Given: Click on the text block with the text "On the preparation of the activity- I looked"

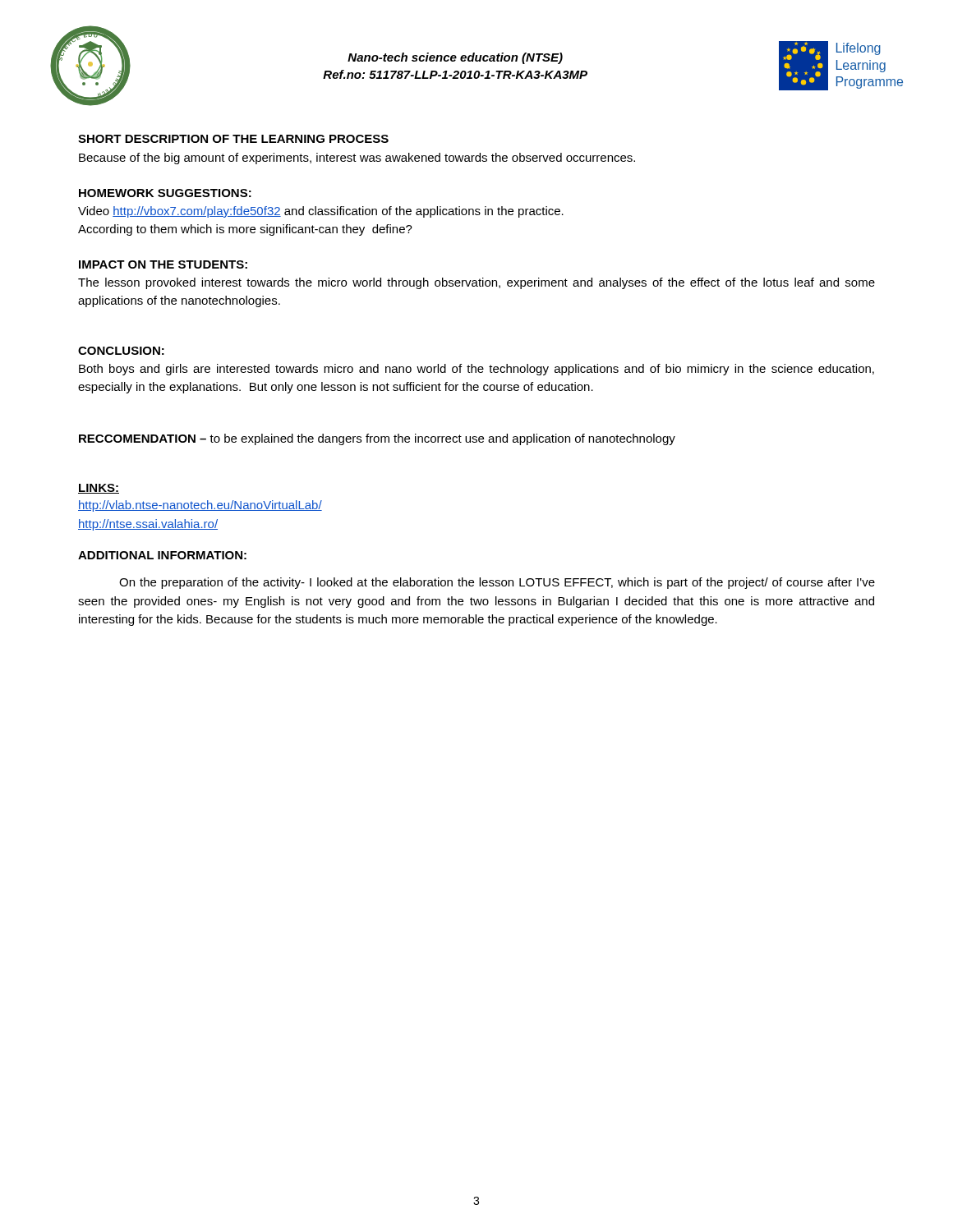Looking at the screenshot, I should coord(476,601).
